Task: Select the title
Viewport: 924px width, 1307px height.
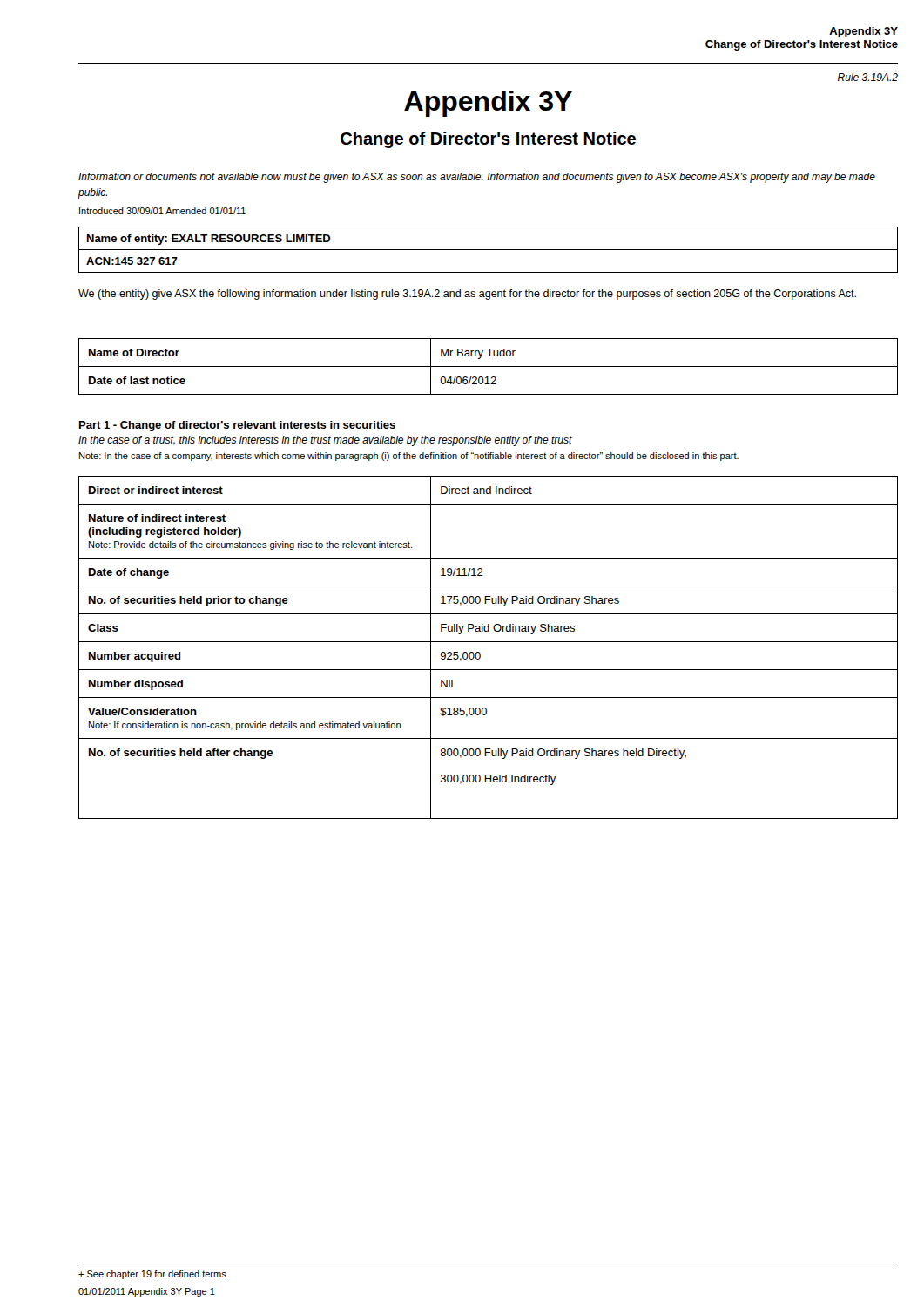Action: click(x=488, y=101)
